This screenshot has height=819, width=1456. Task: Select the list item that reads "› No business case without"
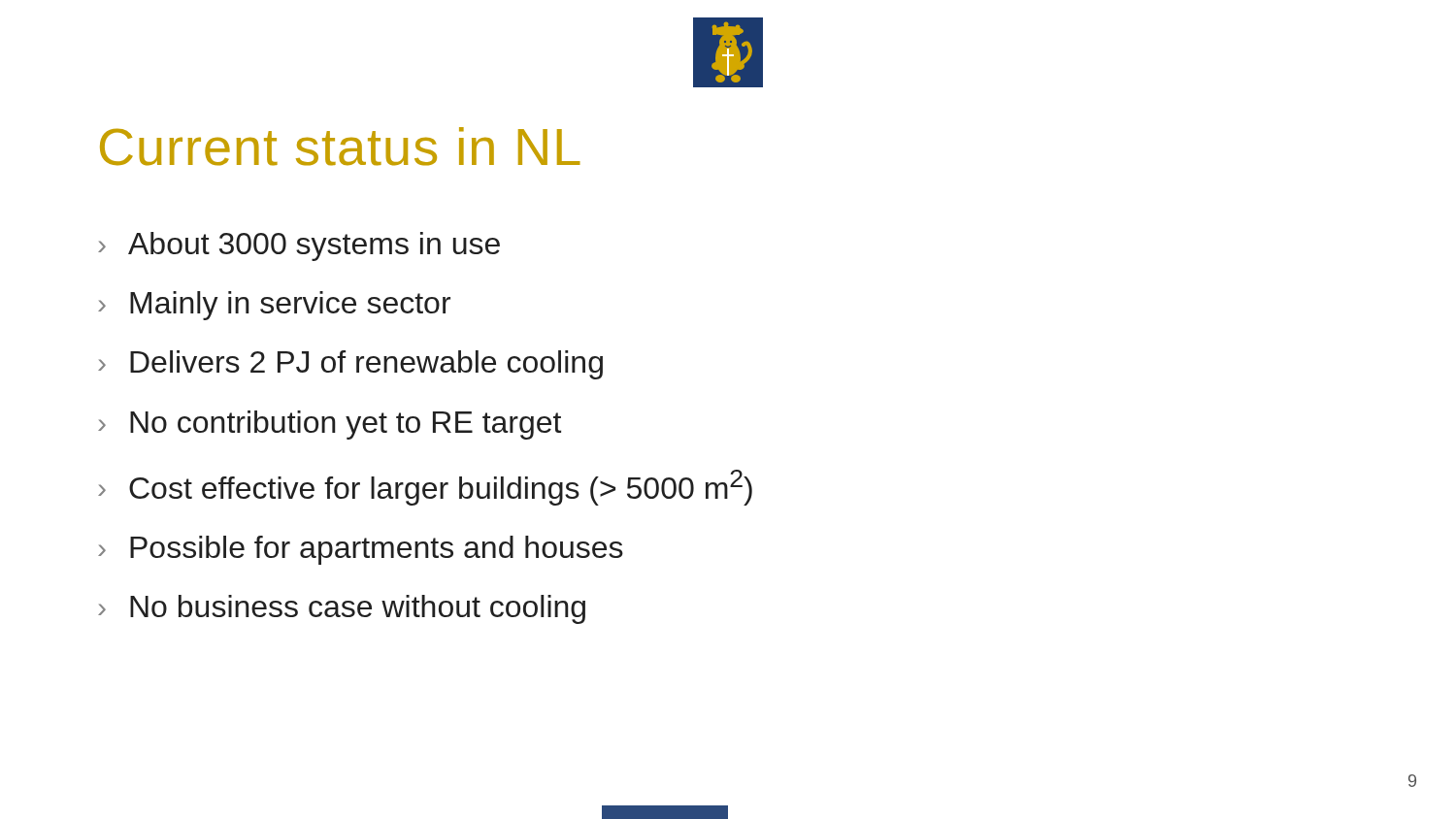coord(342,607)
